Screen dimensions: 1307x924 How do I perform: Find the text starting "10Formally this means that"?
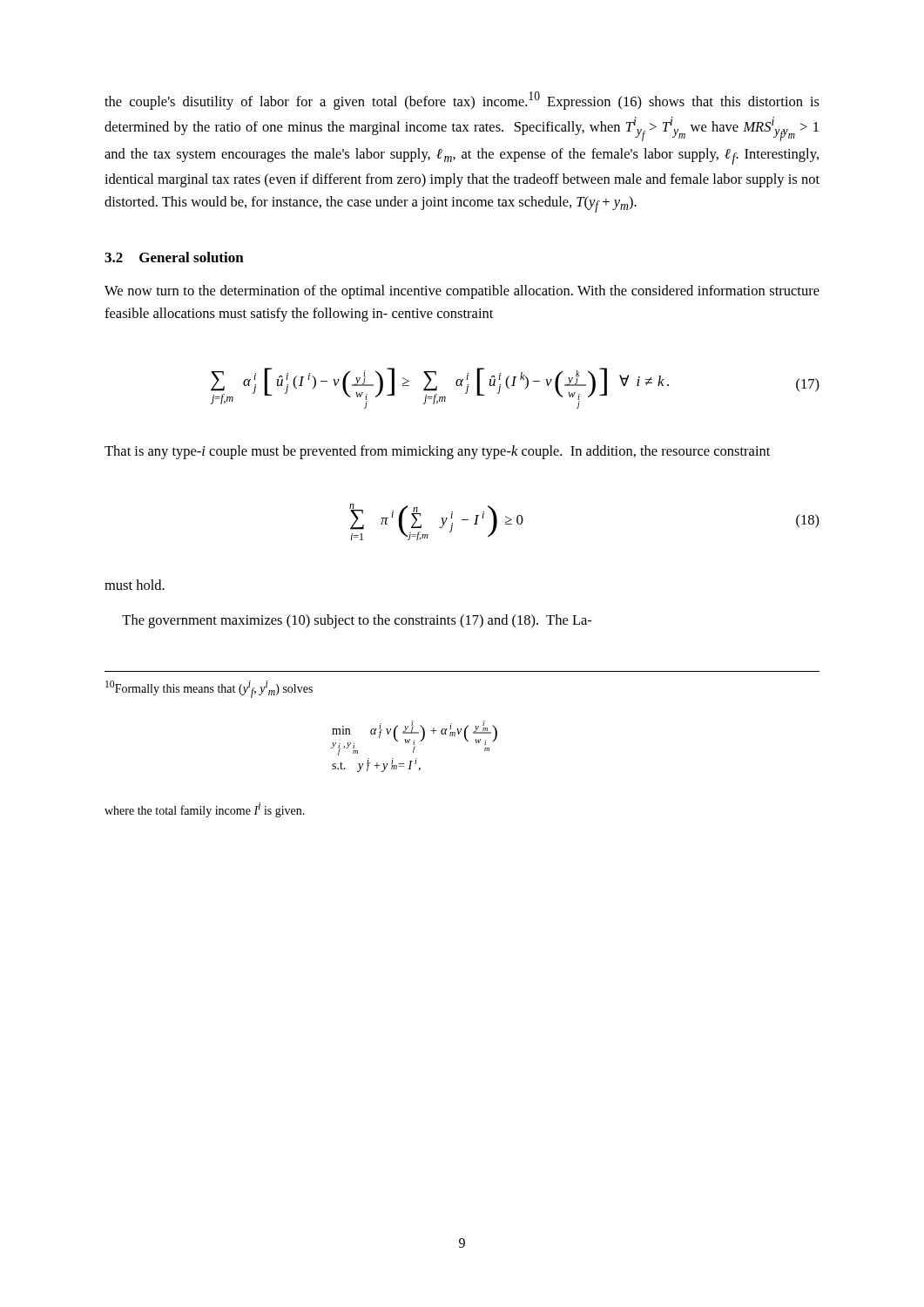462,749
